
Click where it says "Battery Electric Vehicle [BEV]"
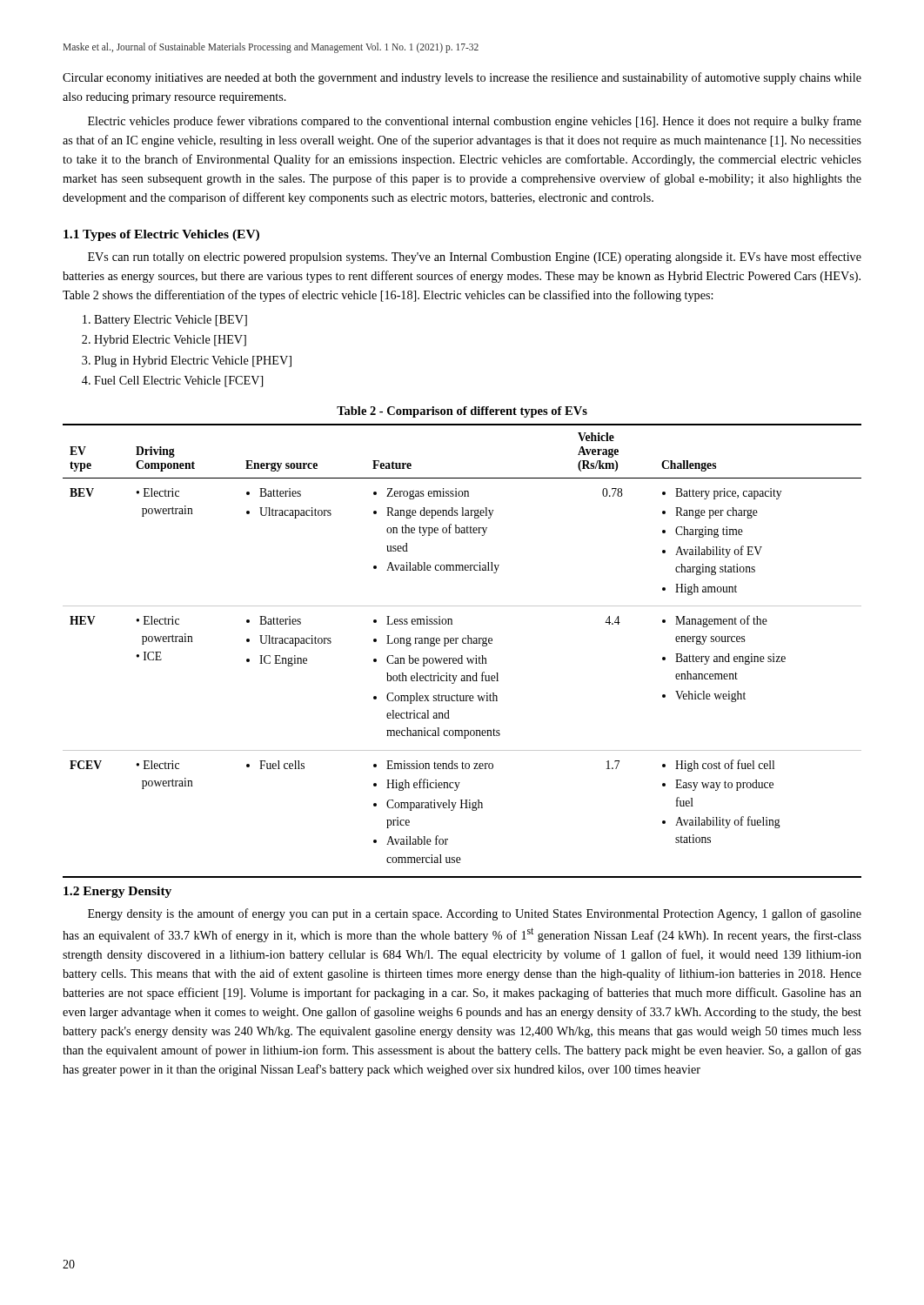(171, 319)
